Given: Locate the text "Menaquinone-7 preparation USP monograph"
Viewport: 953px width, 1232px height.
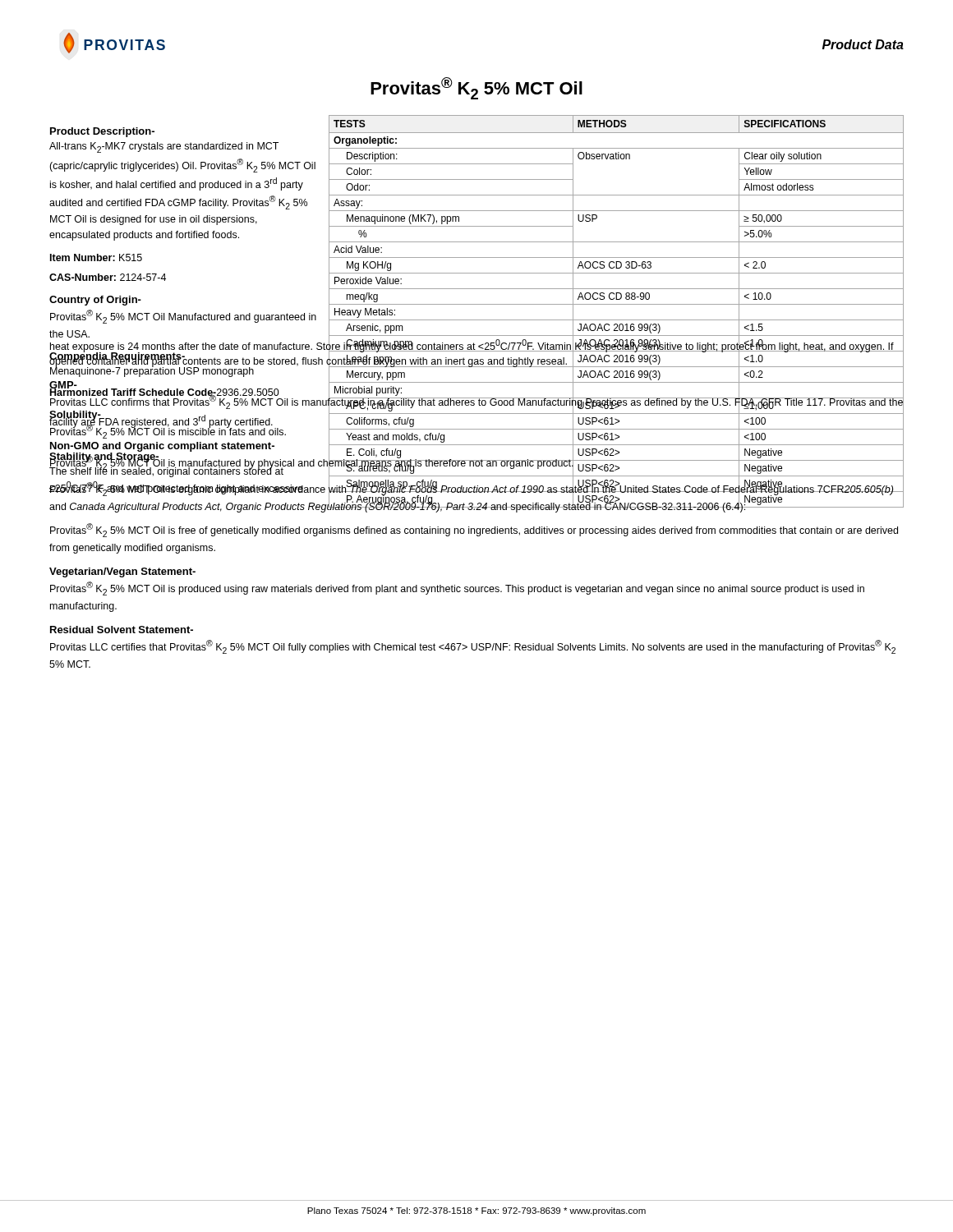Looking at the screenshot, I should point(152,371).
